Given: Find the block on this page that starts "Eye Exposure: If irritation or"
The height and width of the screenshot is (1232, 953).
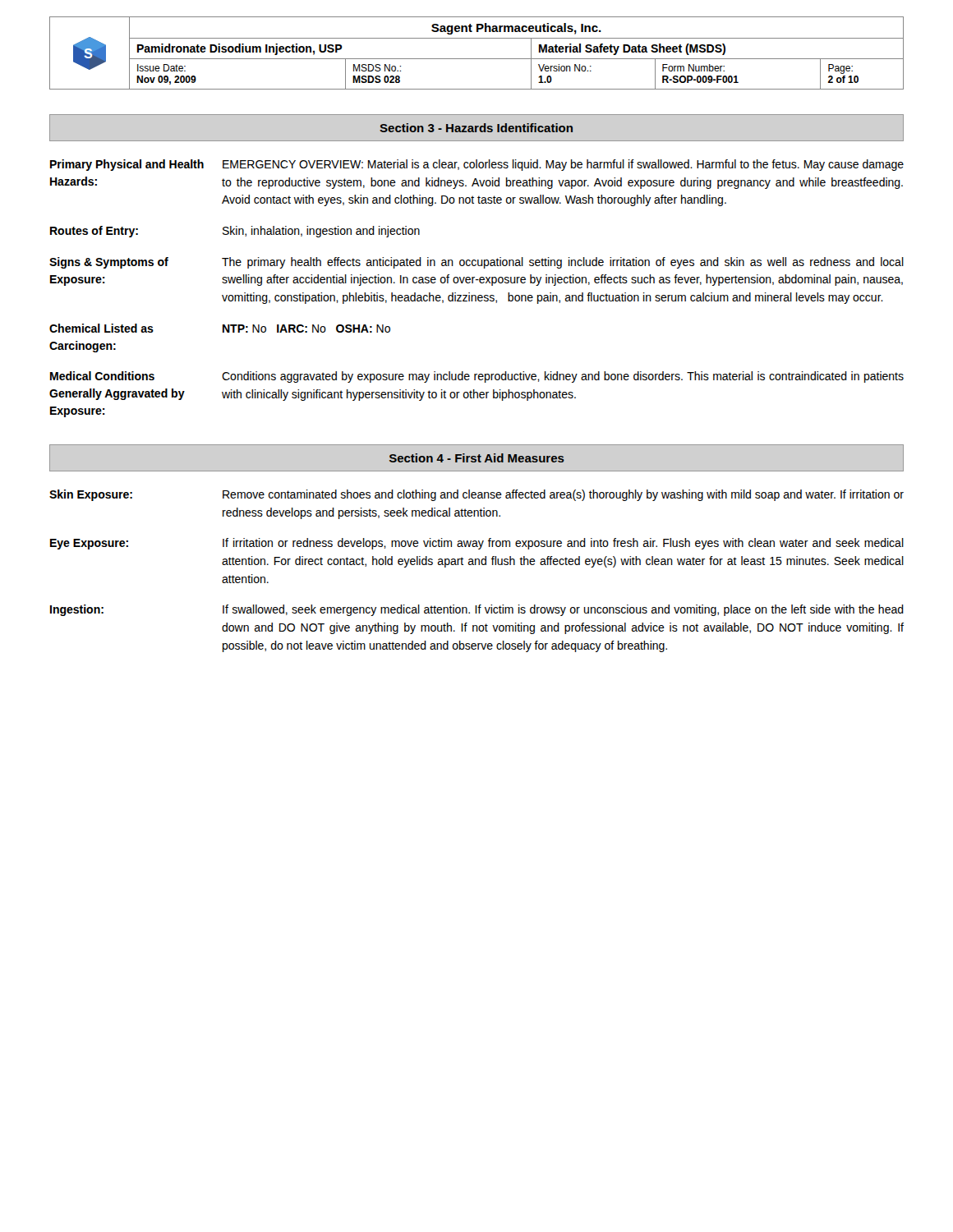Looking at the screenshot, I should coord(476,562).
